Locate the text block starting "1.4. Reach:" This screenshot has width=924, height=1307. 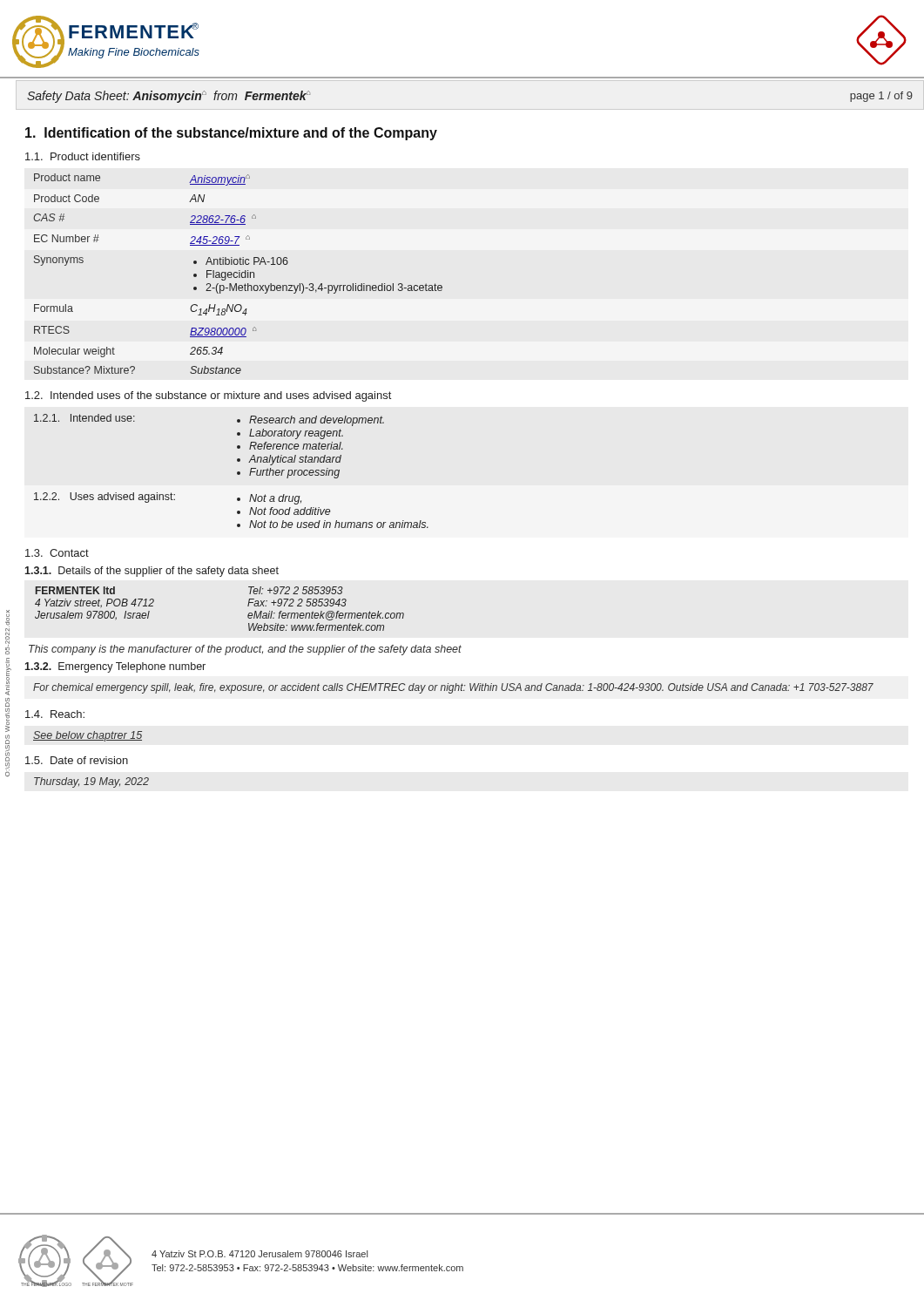coord(55,714)
